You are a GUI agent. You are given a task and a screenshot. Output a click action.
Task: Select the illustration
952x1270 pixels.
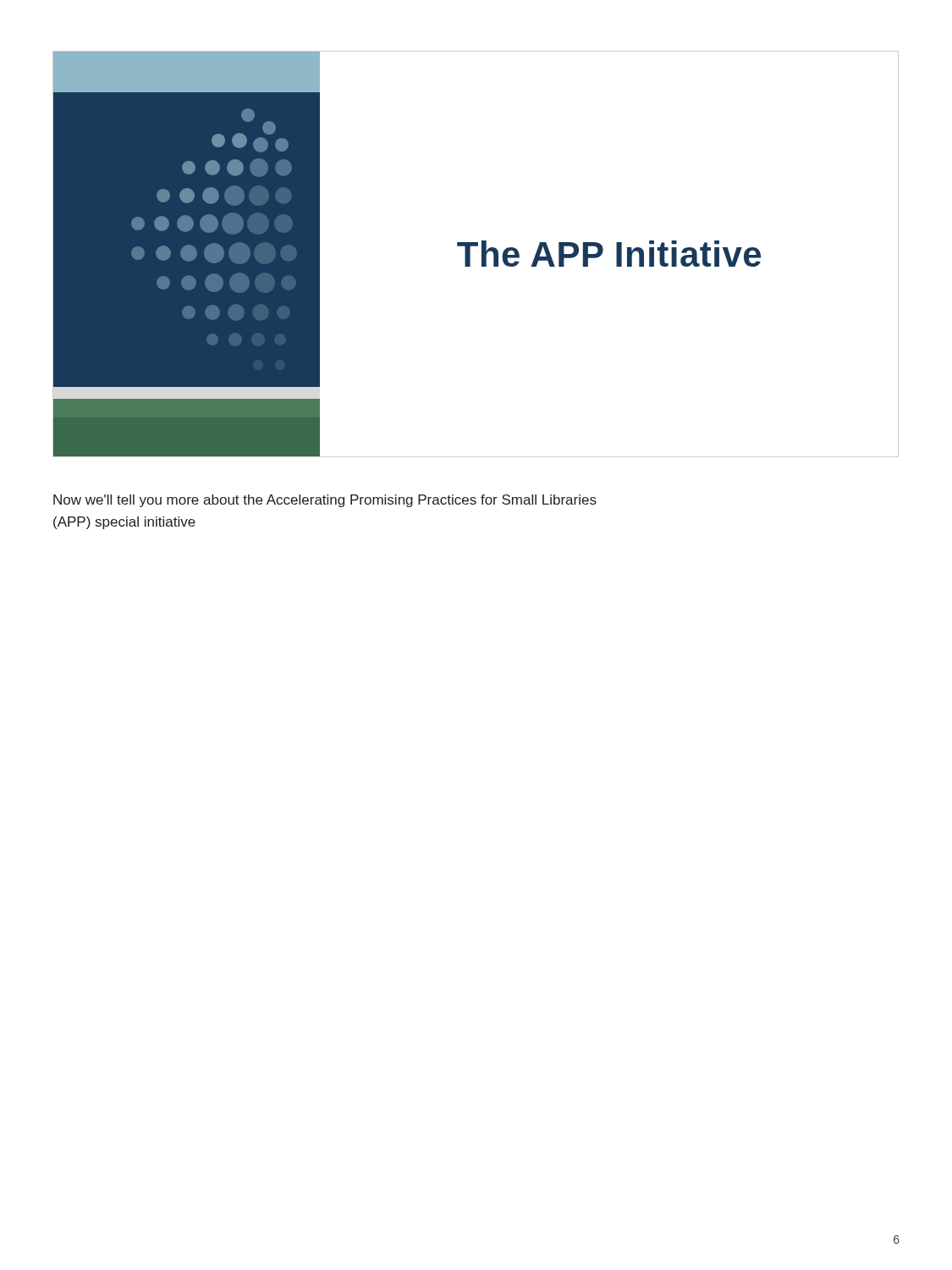pos(476,254)
